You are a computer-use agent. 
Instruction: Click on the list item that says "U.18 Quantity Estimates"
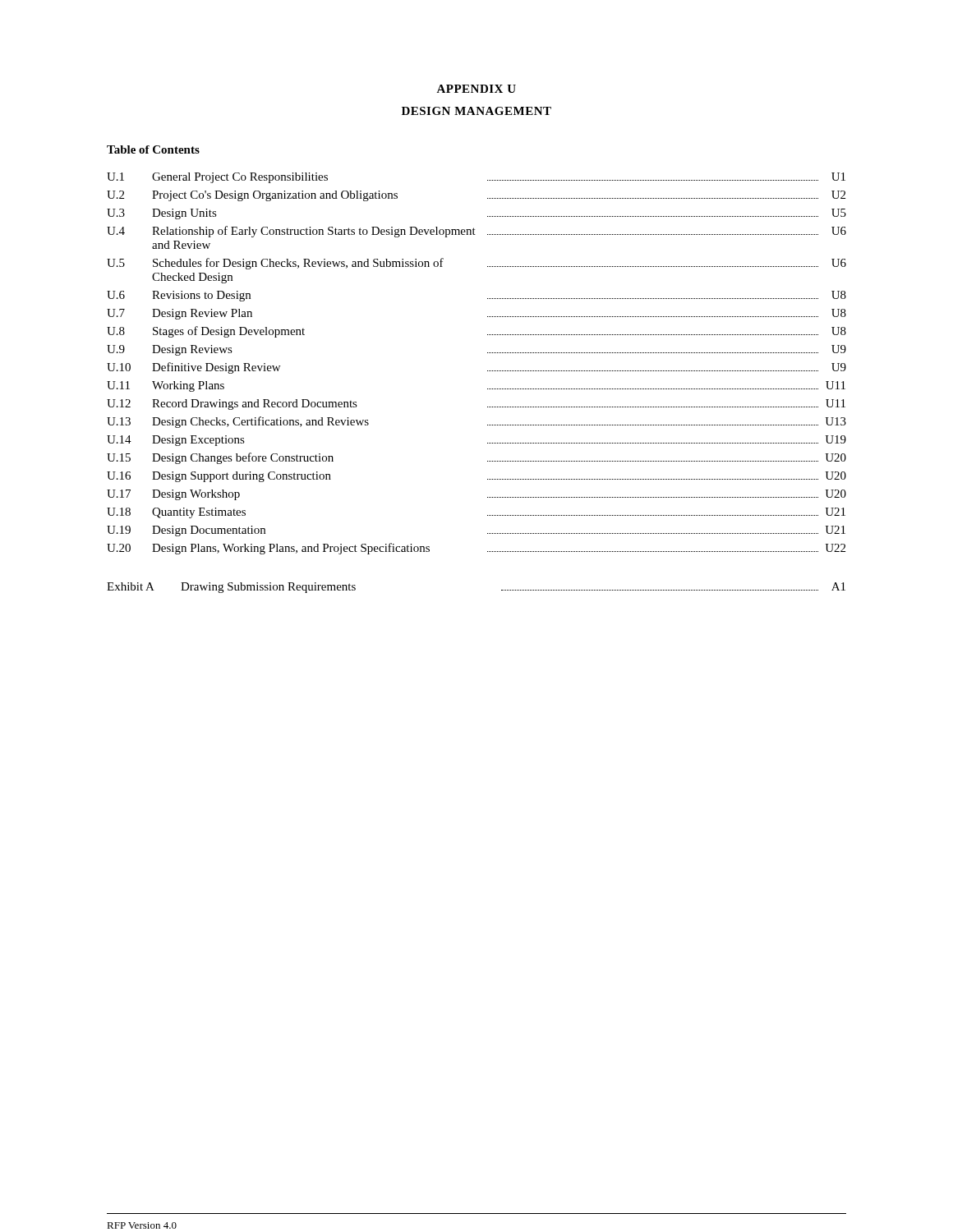point(476,512)
